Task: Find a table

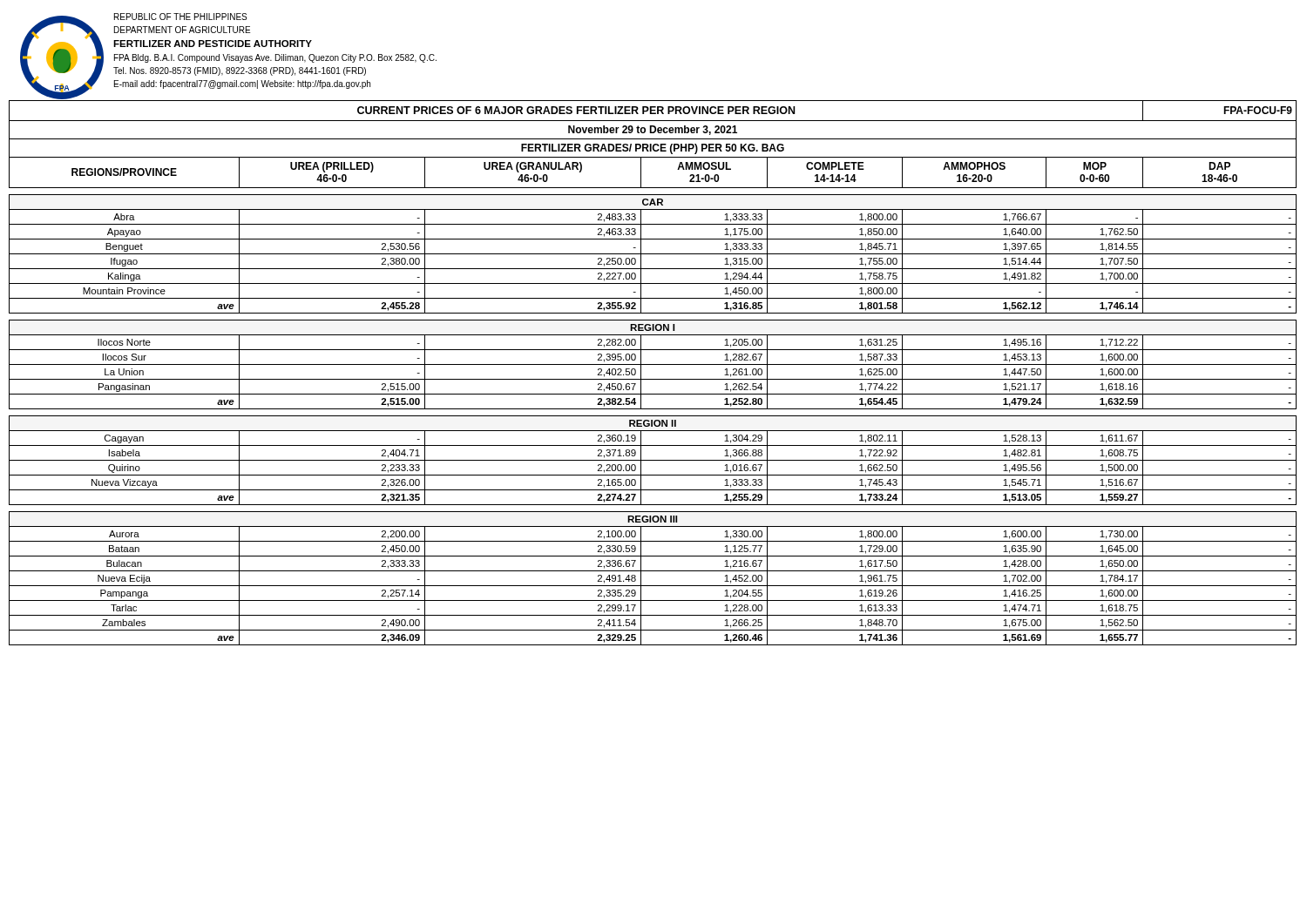Action: (x=654, y=376)
